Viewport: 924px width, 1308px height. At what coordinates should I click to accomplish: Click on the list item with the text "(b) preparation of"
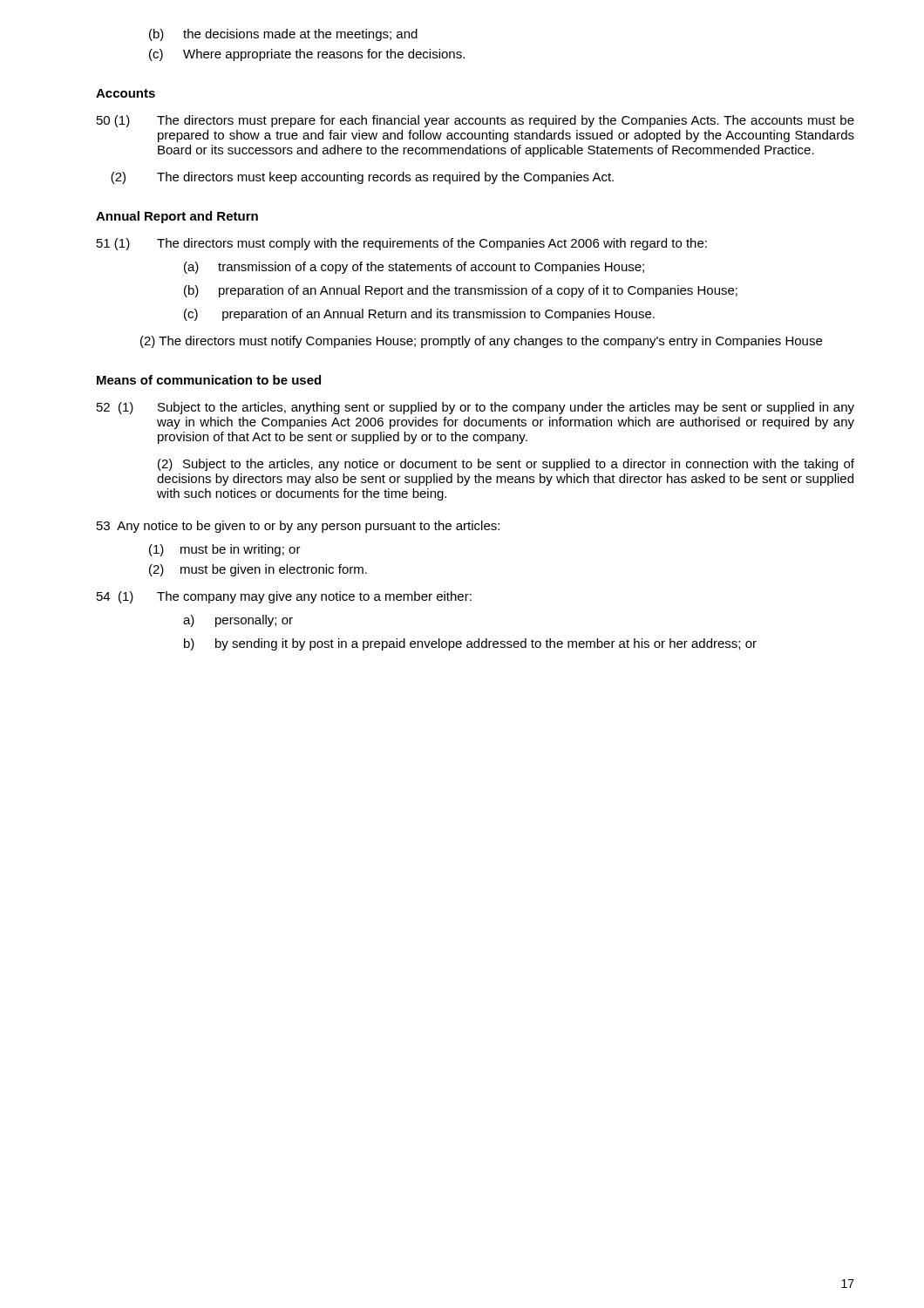pos(519,290)
